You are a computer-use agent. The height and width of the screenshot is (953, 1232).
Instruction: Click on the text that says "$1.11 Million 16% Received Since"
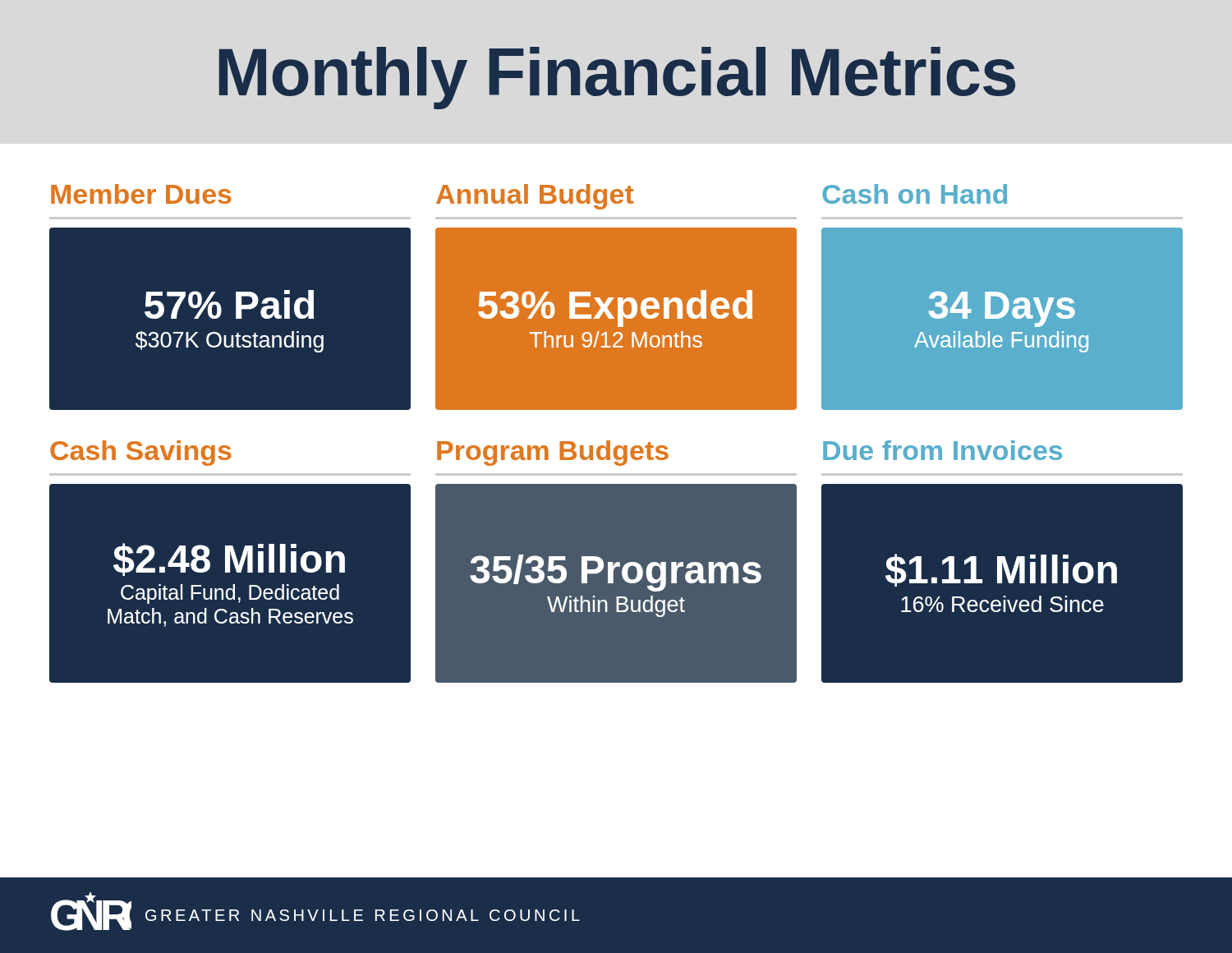tap(1002, 583)
